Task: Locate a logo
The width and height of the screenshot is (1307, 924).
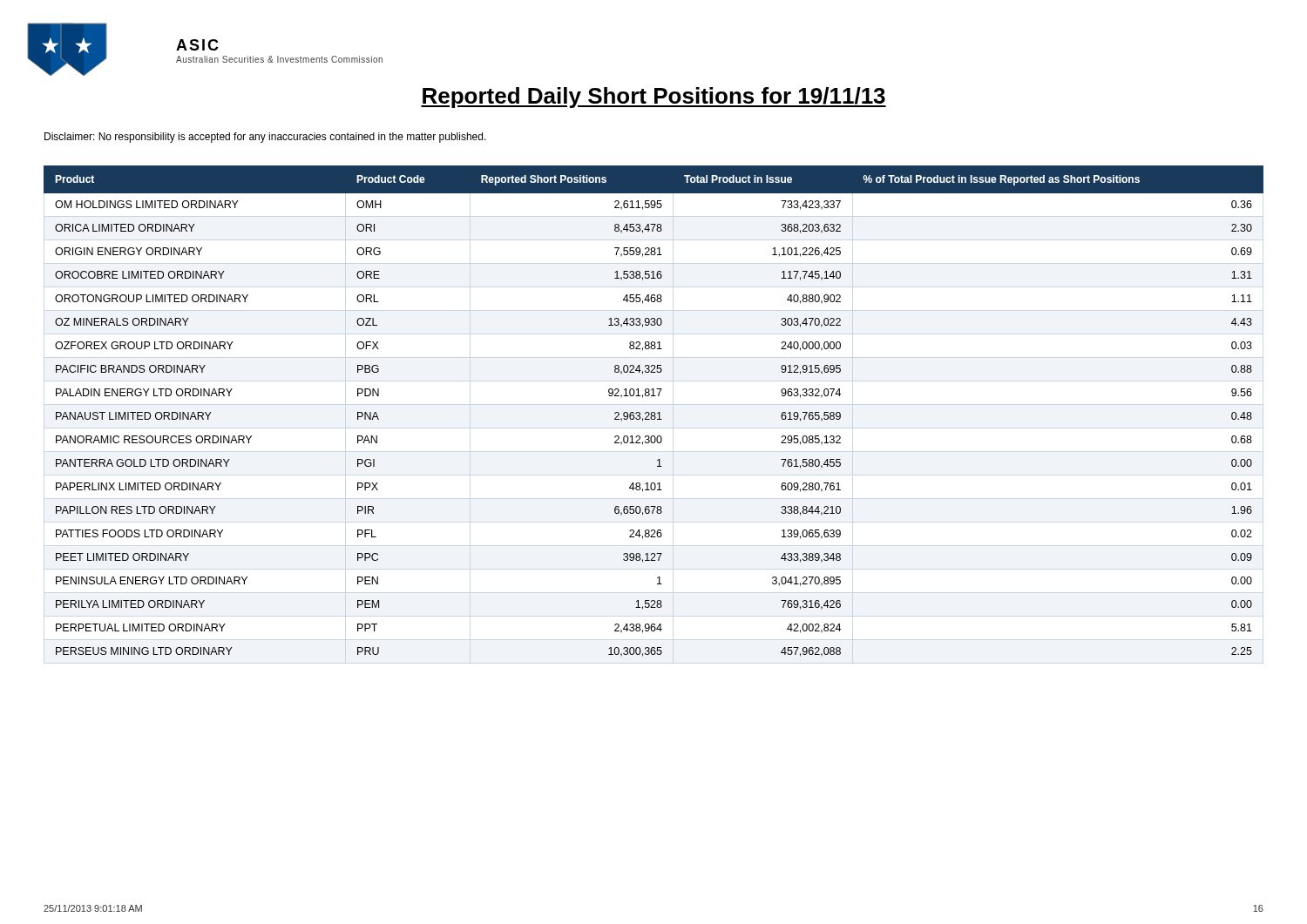Action: click(205, 50)
